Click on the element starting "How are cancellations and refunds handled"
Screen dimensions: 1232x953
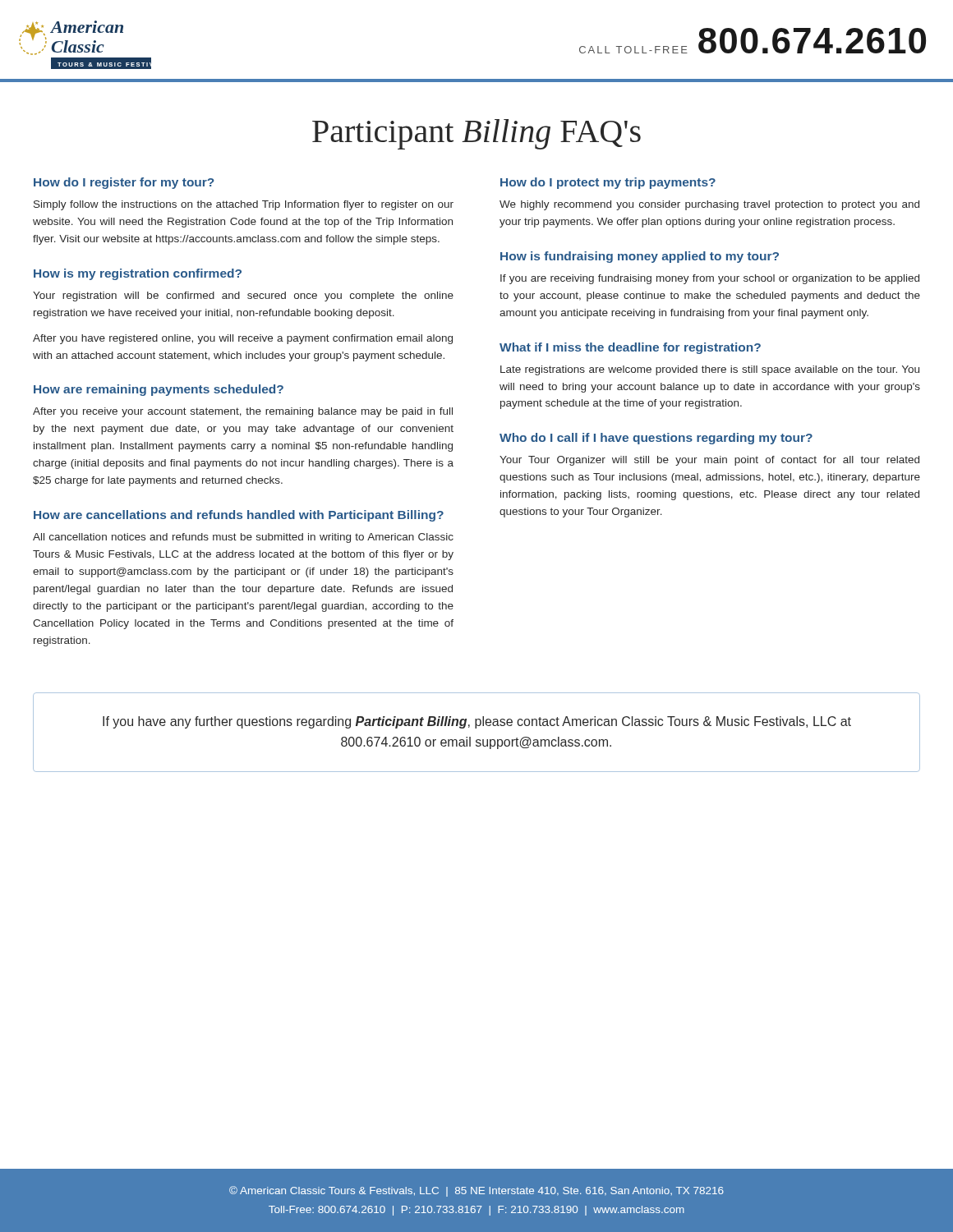[243, 515]
